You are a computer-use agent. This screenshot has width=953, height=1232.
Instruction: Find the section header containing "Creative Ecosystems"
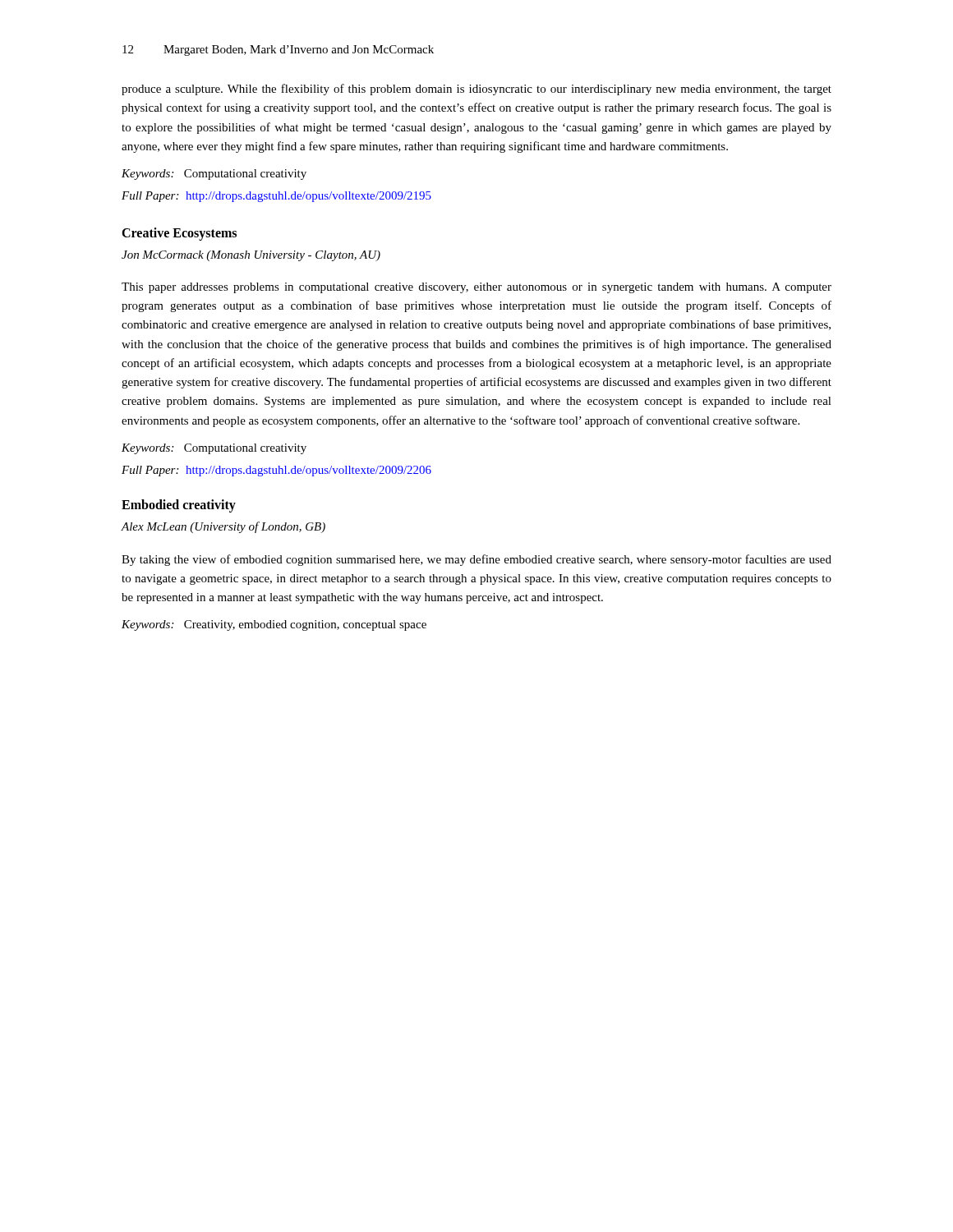tap(179, 232)
